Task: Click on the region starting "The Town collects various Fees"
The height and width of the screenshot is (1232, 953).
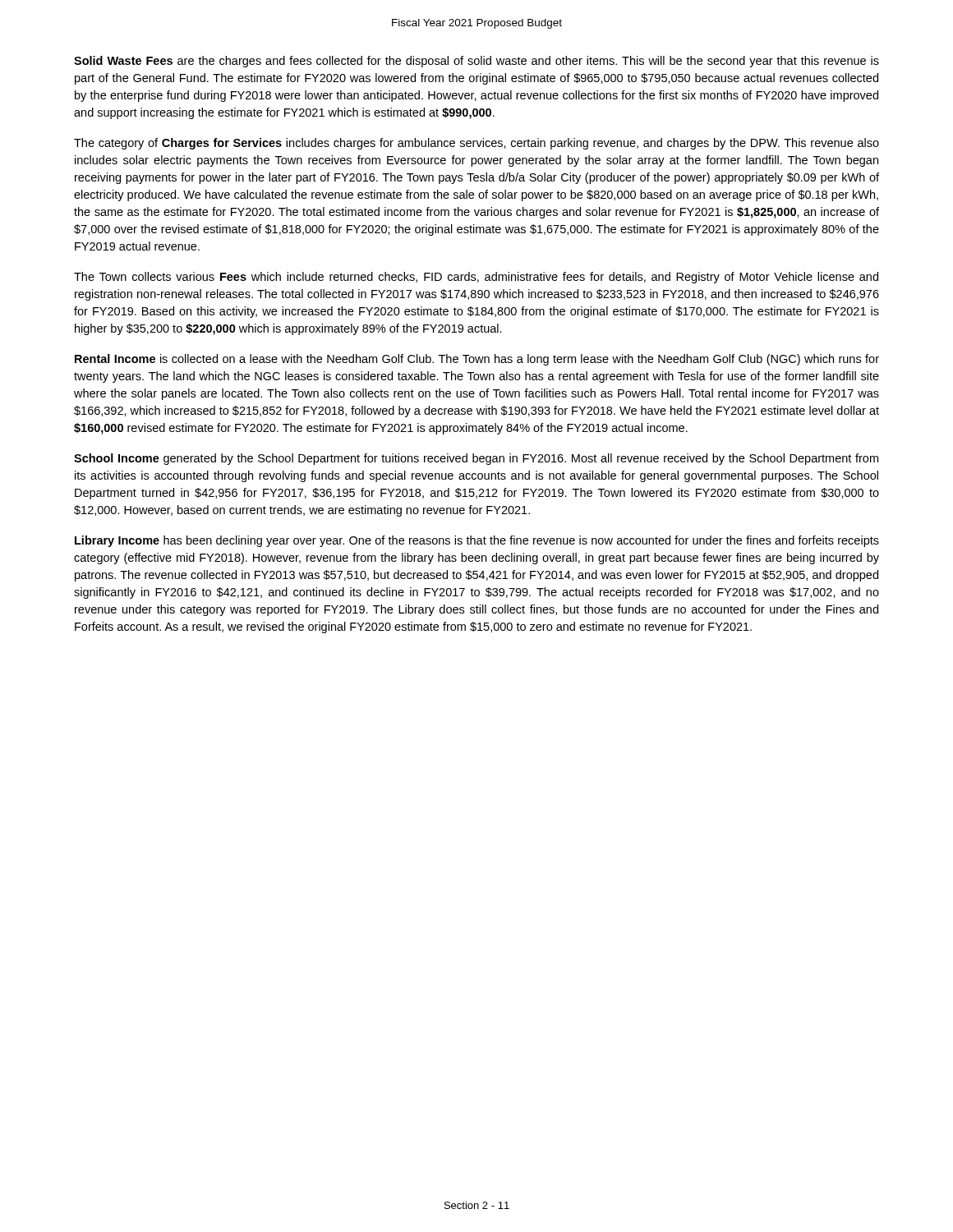Action: (476, 303)
